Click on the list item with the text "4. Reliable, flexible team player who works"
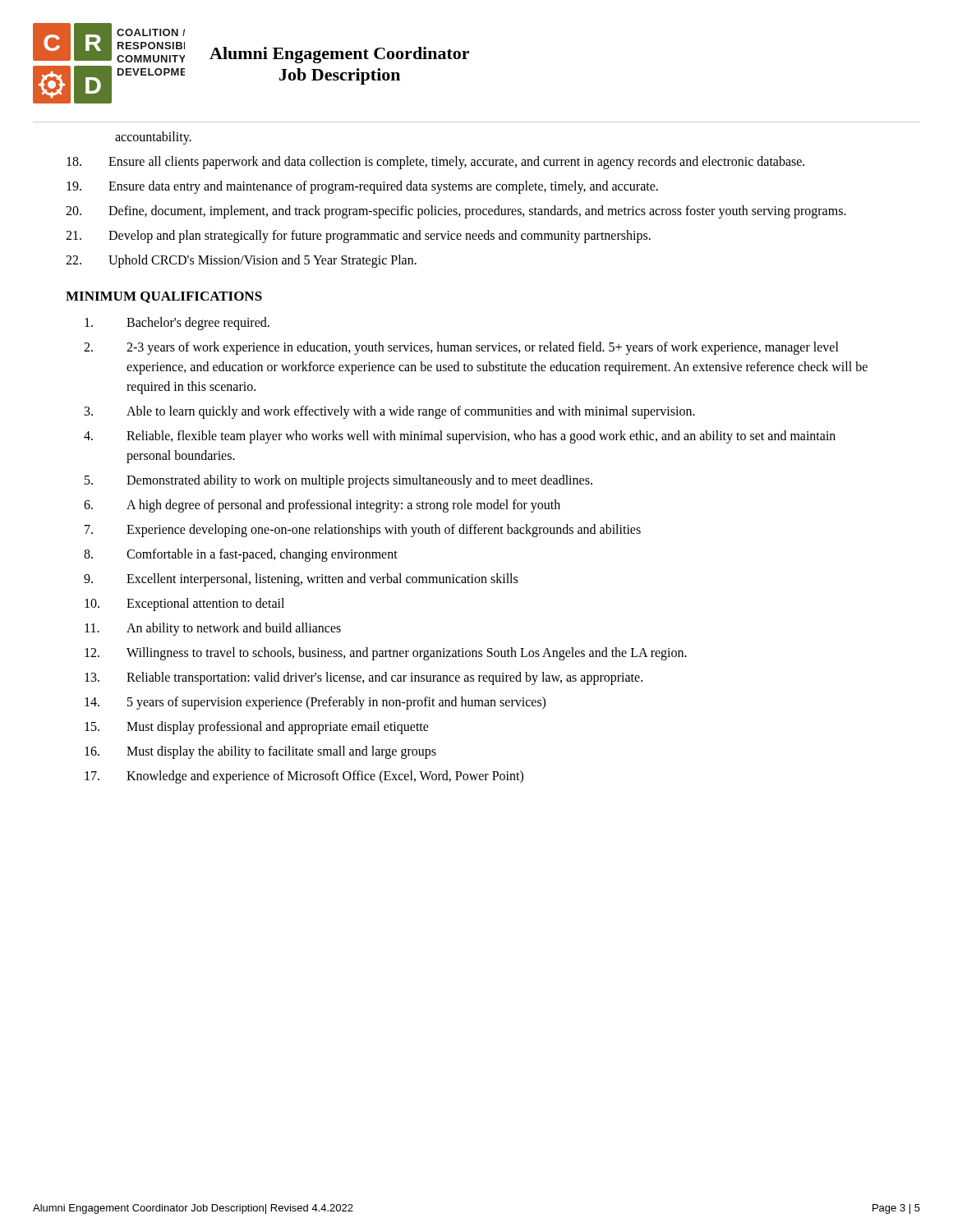 [476, 446]
